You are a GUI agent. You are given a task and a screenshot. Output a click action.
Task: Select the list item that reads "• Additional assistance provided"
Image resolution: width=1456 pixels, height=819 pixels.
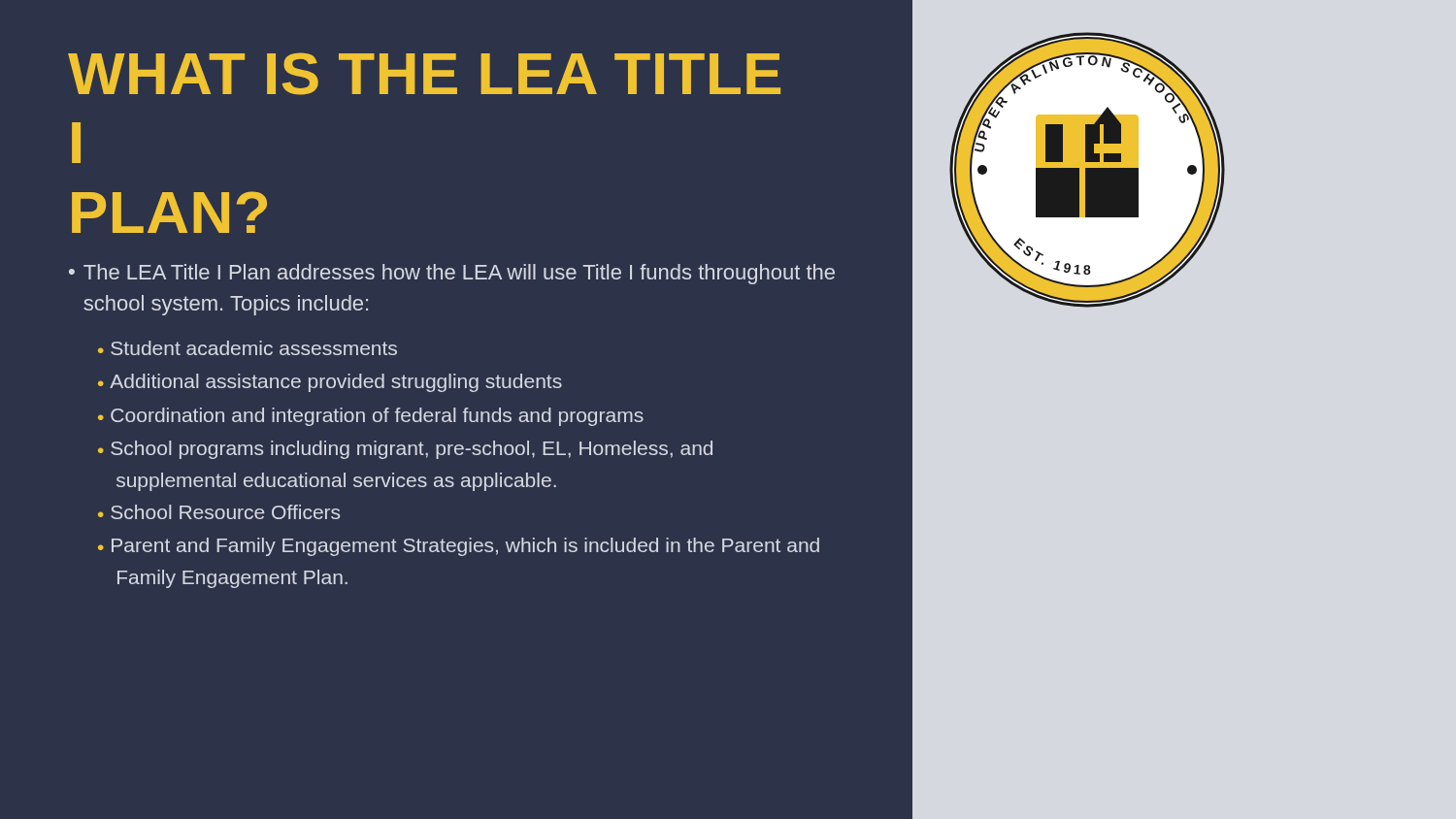pyautogui.click(x=330, y=383)
